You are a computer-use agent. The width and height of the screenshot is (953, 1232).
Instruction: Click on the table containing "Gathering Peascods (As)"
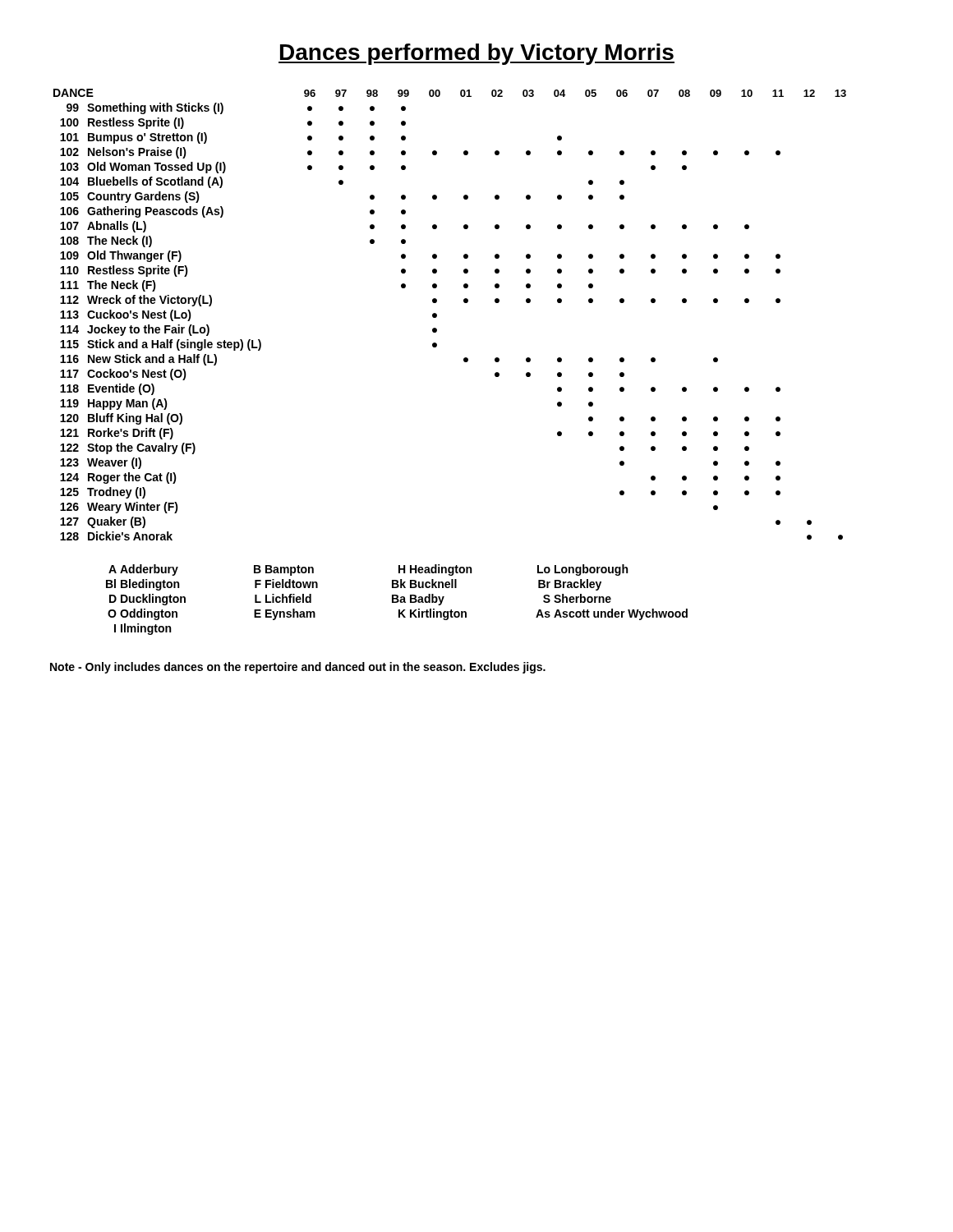[x=476, y=315]
